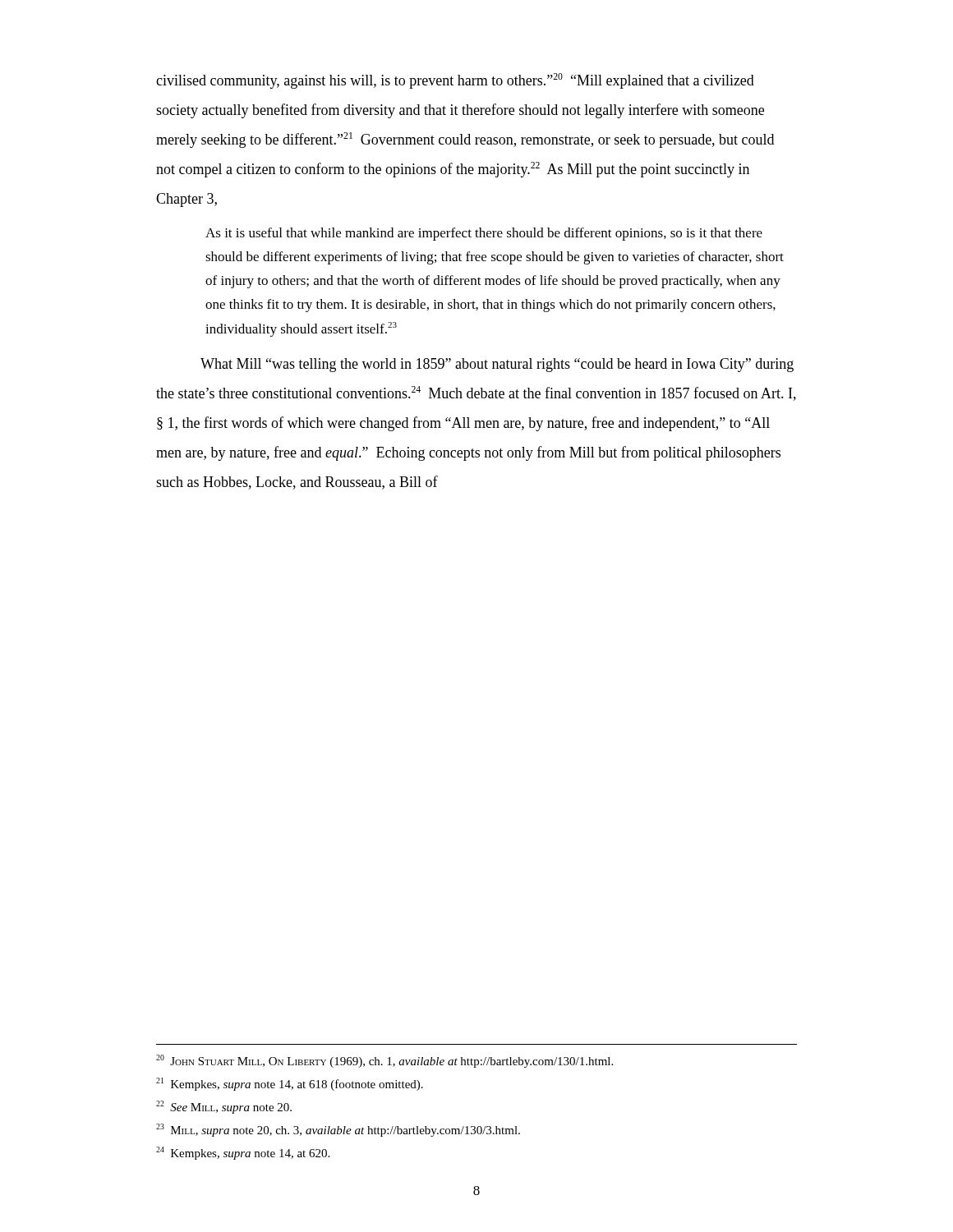This screenshot has width=953, height=1232.
Task: Locate the region starting "22 See Mill, supra note 20."
Action: (x=224, y=1106)
